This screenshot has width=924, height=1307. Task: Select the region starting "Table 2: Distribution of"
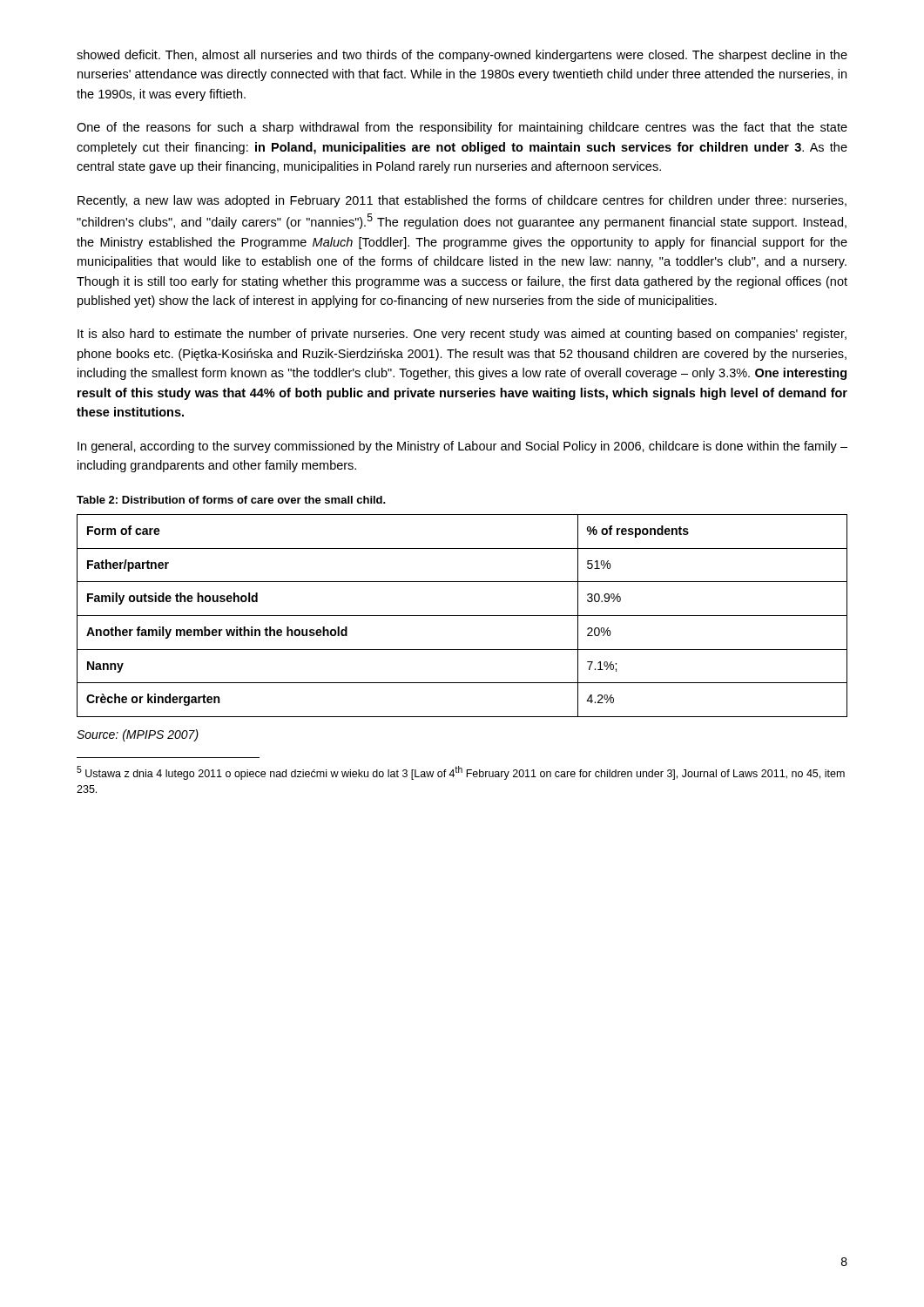pyautogui.click(x=231, y=500)
